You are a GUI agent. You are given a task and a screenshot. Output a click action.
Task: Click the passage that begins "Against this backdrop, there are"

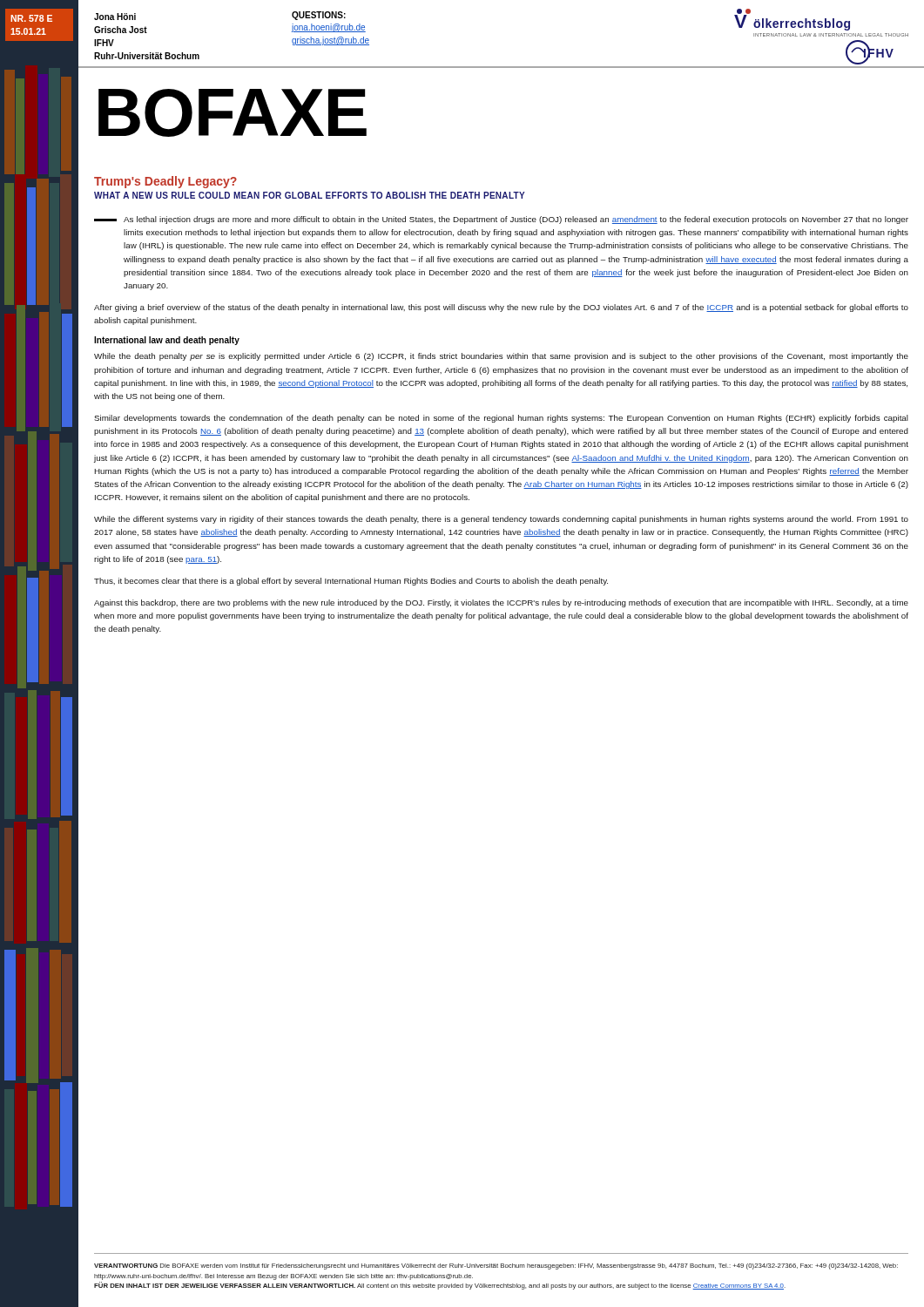pyautogui.click(x=501, y=616)
